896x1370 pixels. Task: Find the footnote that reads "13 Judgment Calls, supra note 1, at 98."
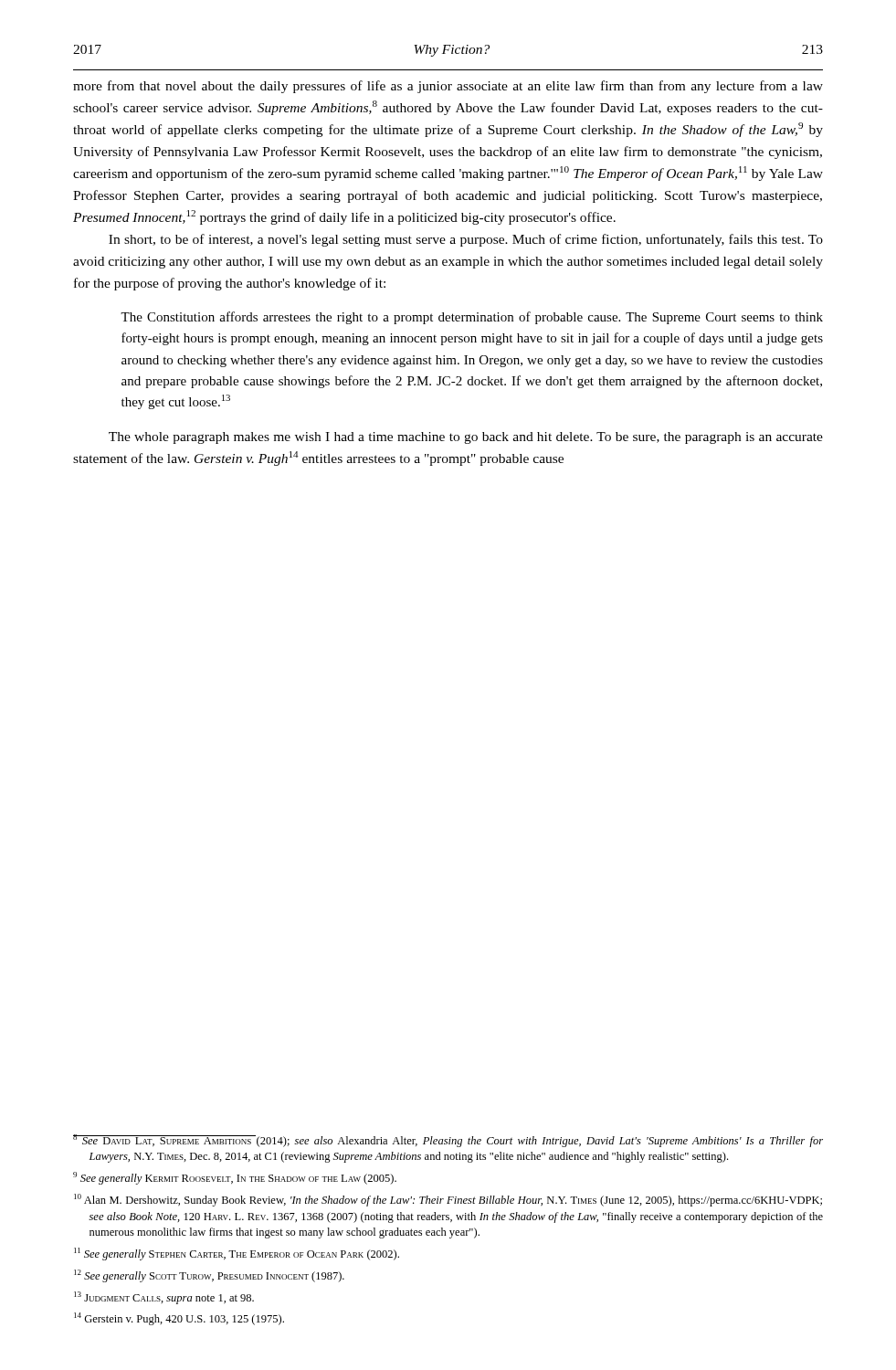point(164,1297)
